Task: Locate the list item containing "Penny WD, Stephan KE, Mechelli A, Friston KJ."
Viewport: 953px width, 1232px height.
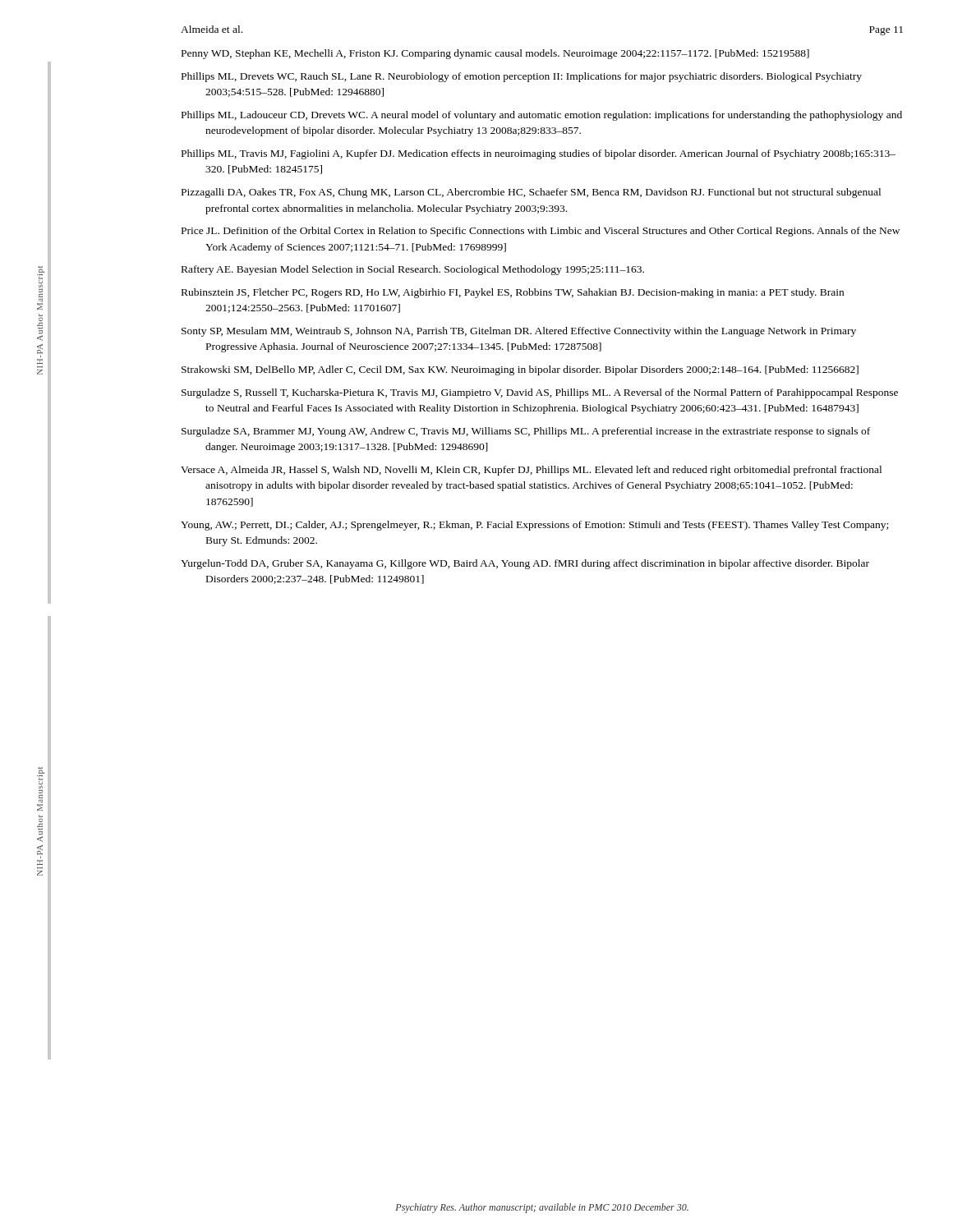Action: [495, 53]
